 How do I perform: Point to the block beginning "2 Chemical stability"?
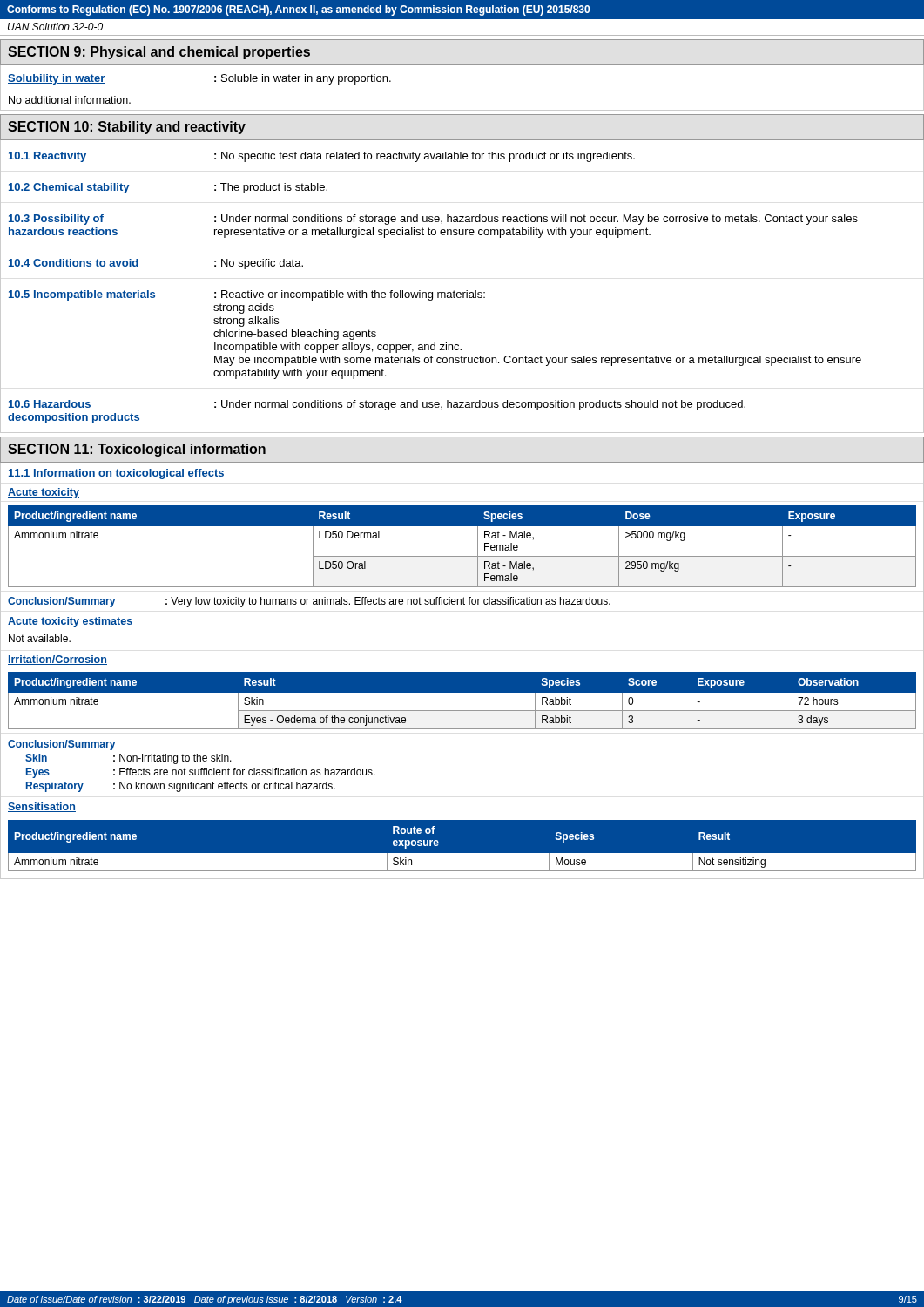[66, 187]
